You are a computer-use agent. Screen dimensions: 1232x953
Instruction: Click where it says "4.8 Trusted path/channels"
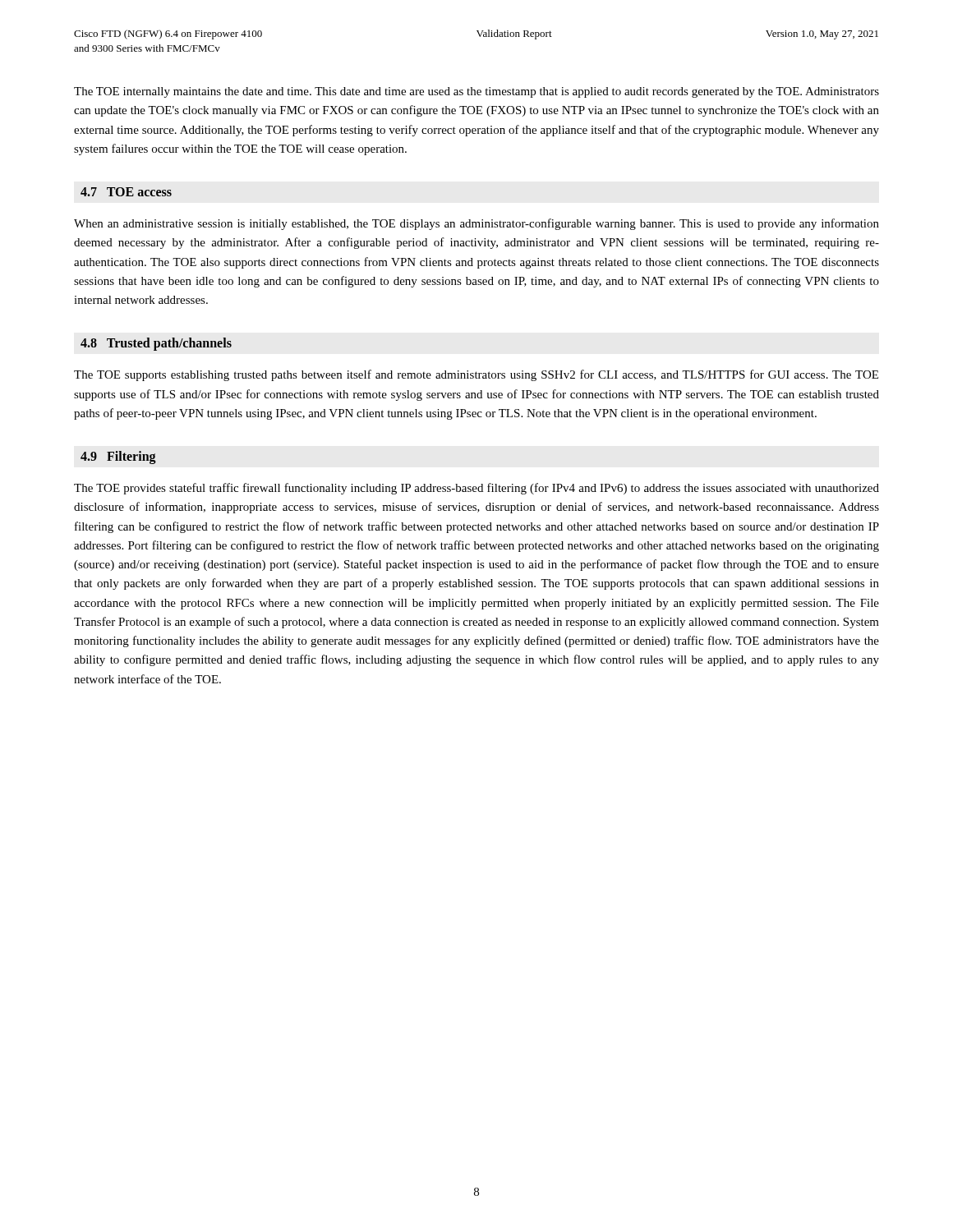click(156, 343)
